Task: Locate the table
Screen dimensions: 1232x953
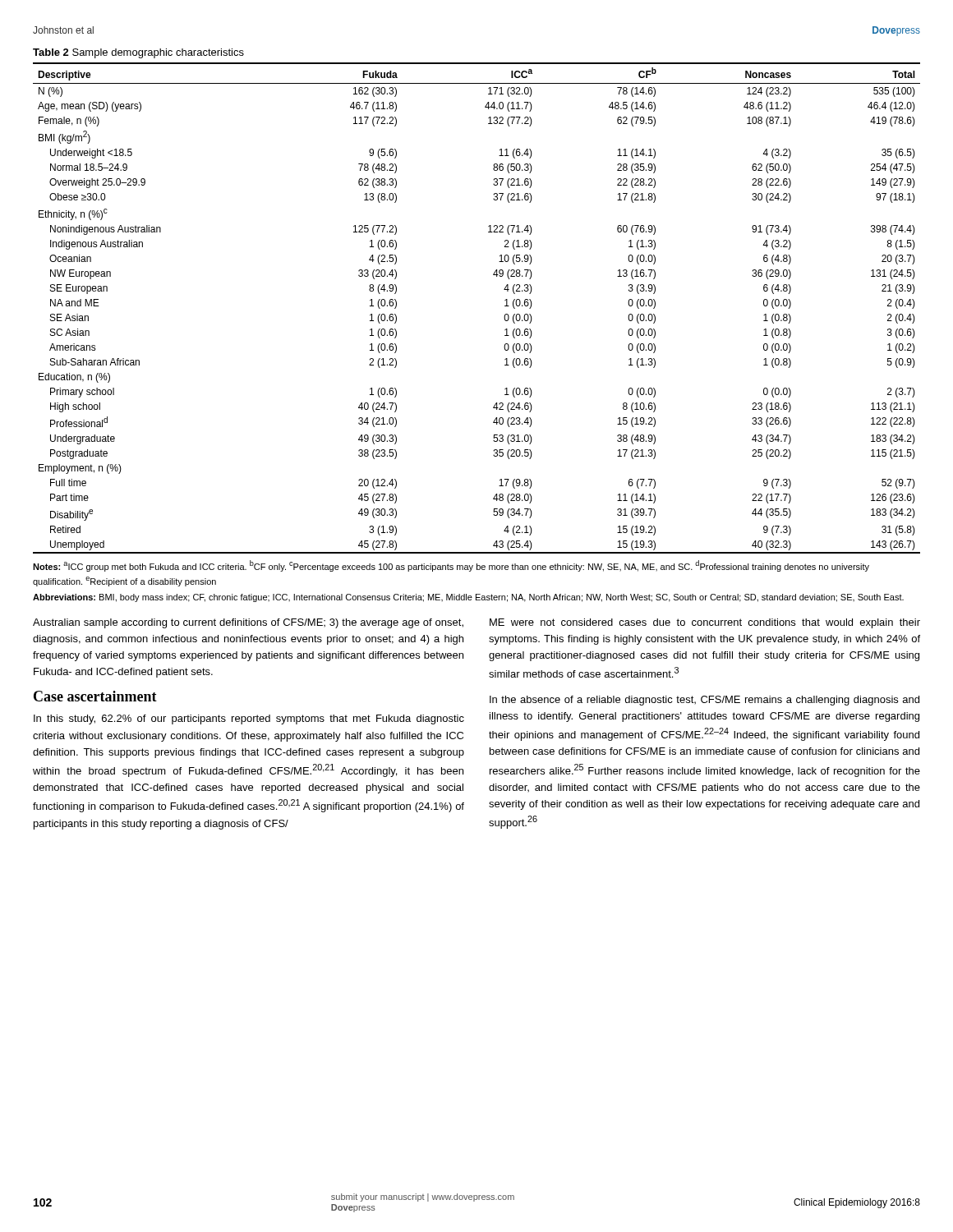Action: pyautogui.click(x=476, y=308)
